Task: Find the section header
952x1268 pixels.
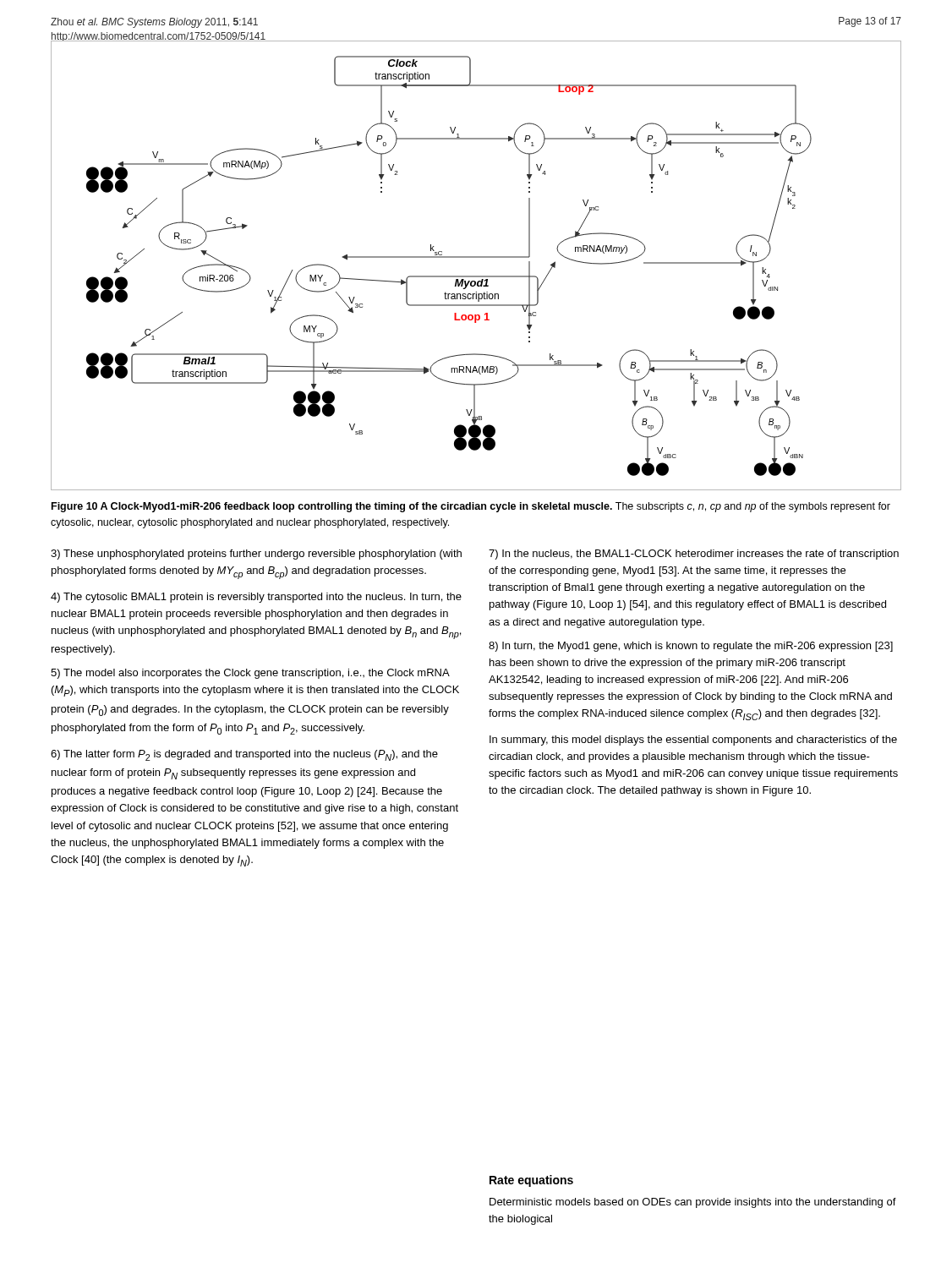Action: tap(531, 1180)
